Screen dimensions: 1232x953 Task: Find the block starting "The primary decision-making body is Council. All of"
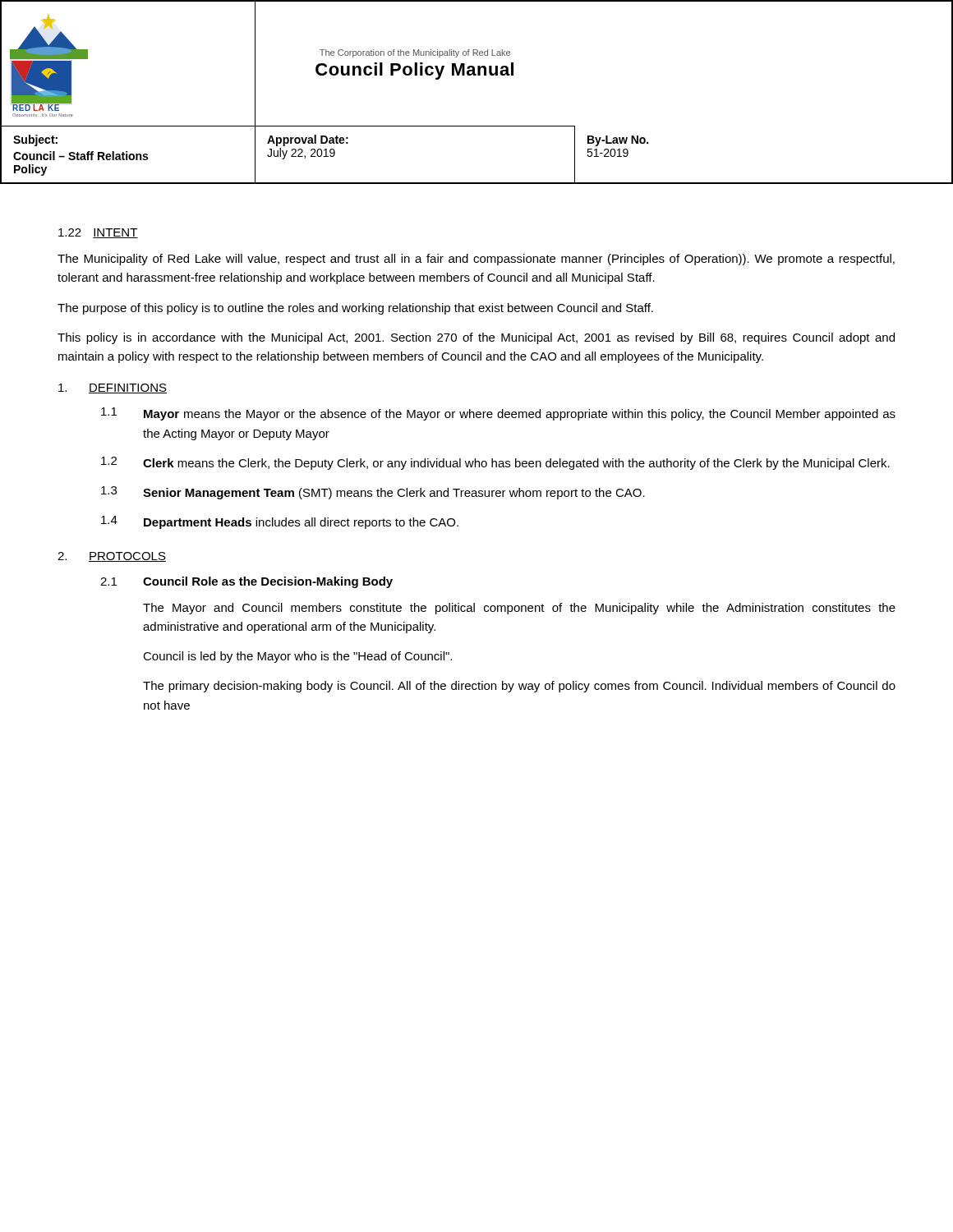click(x=519, y=695)
